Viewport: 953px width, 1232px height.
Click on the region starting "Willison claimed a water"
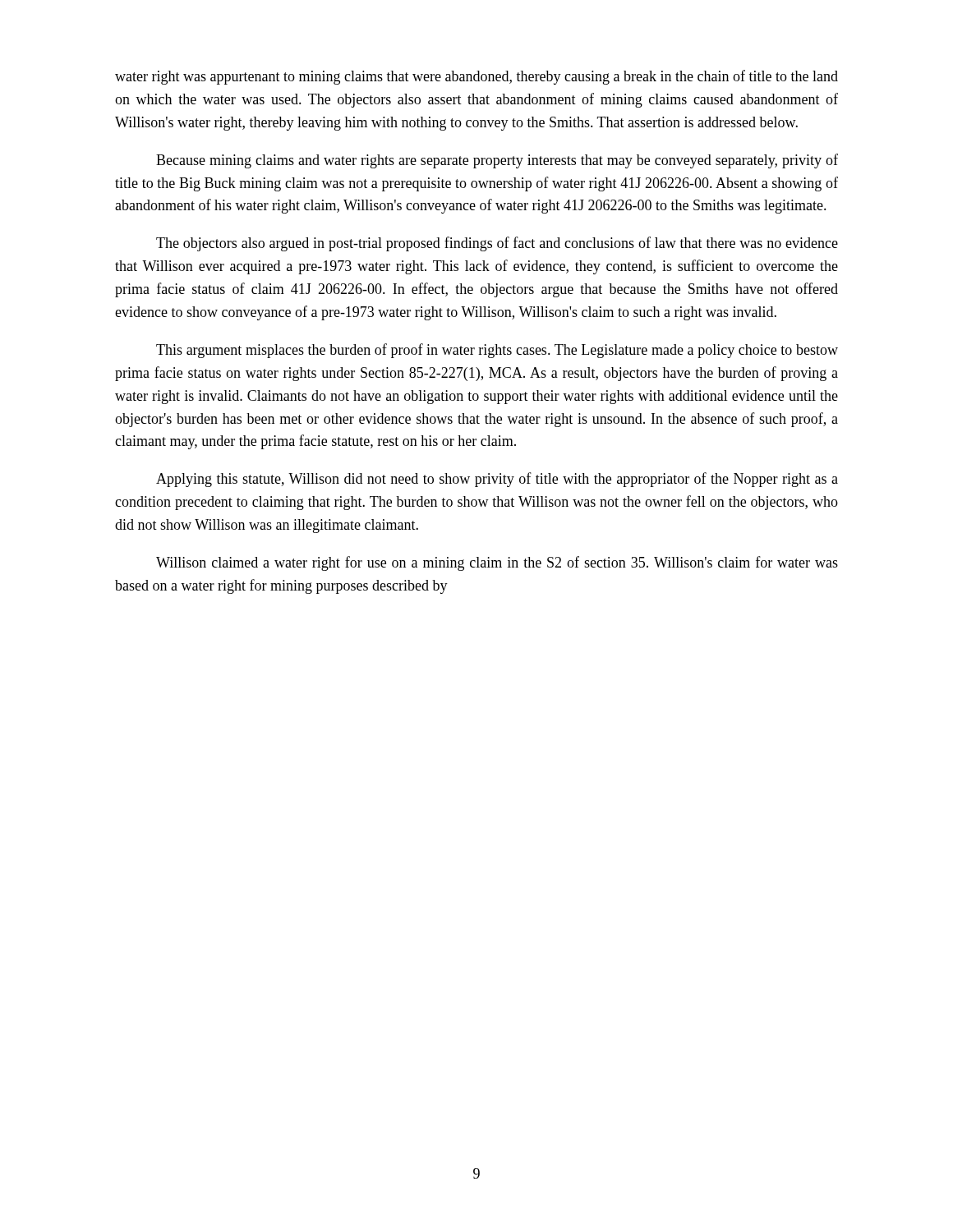476,574
